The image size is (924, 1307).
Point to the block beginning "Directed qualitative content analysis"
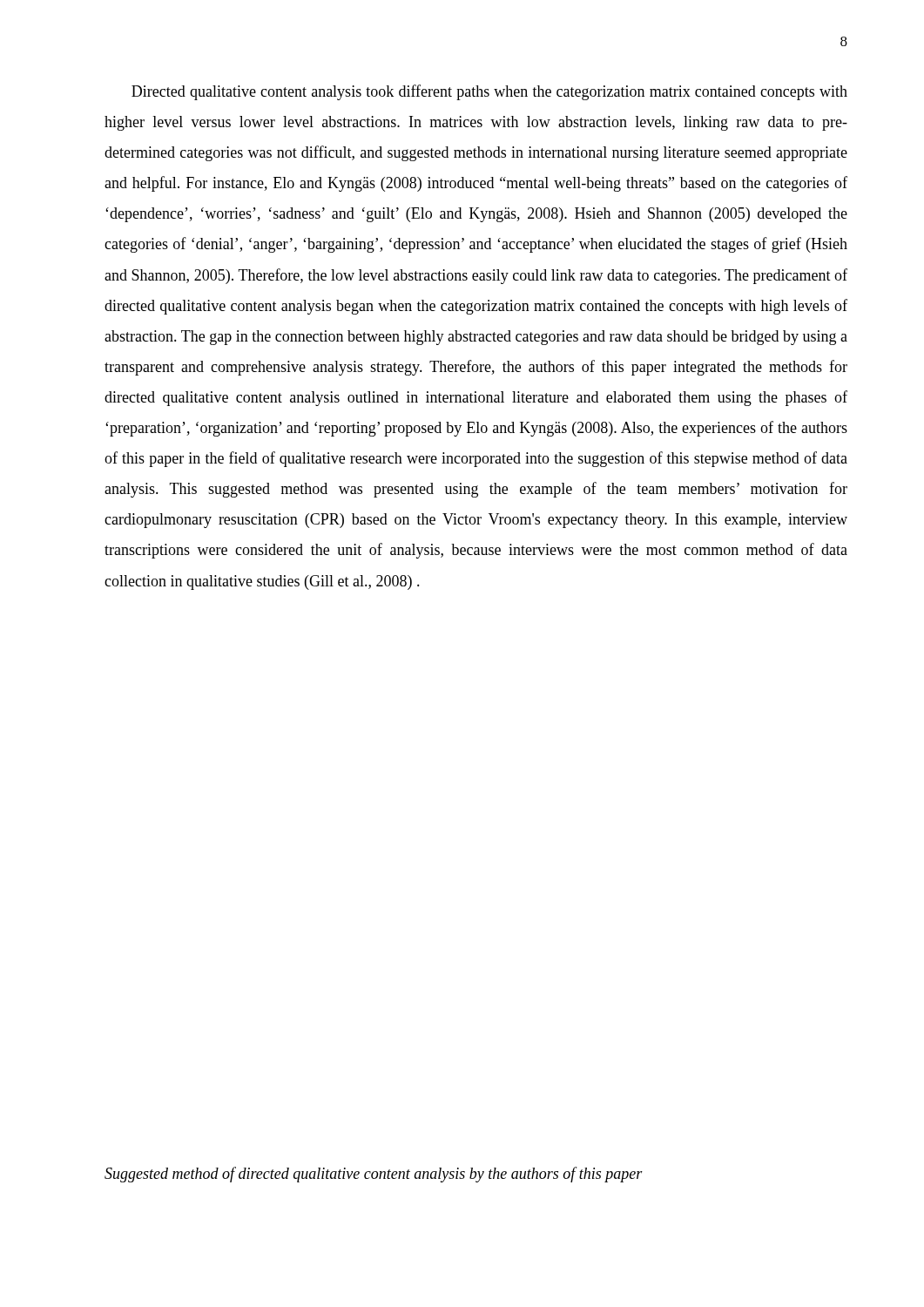(476, 336)
